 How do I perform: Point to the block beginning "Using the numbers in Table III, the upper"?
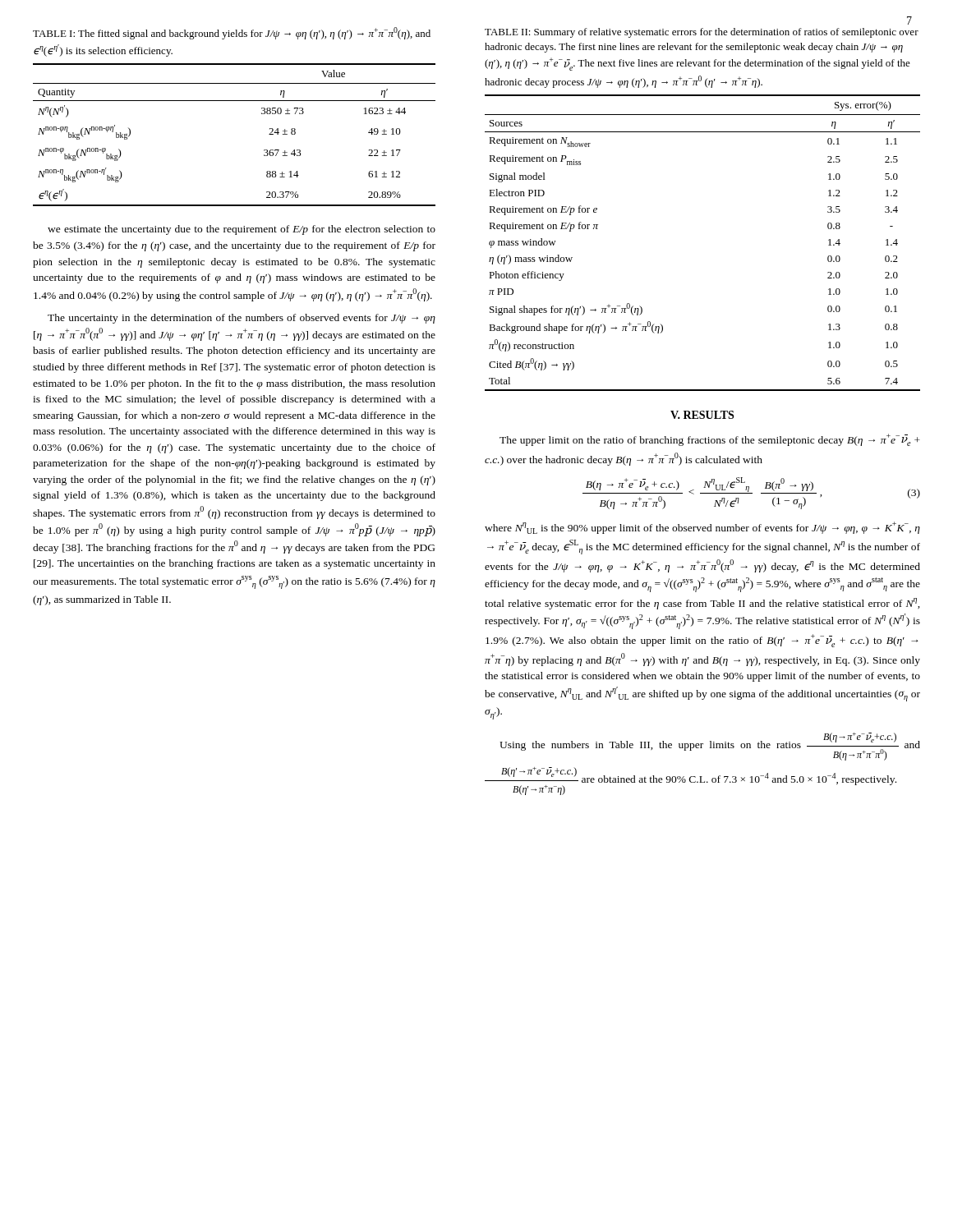pyautogui.click(x=702, y=763)
